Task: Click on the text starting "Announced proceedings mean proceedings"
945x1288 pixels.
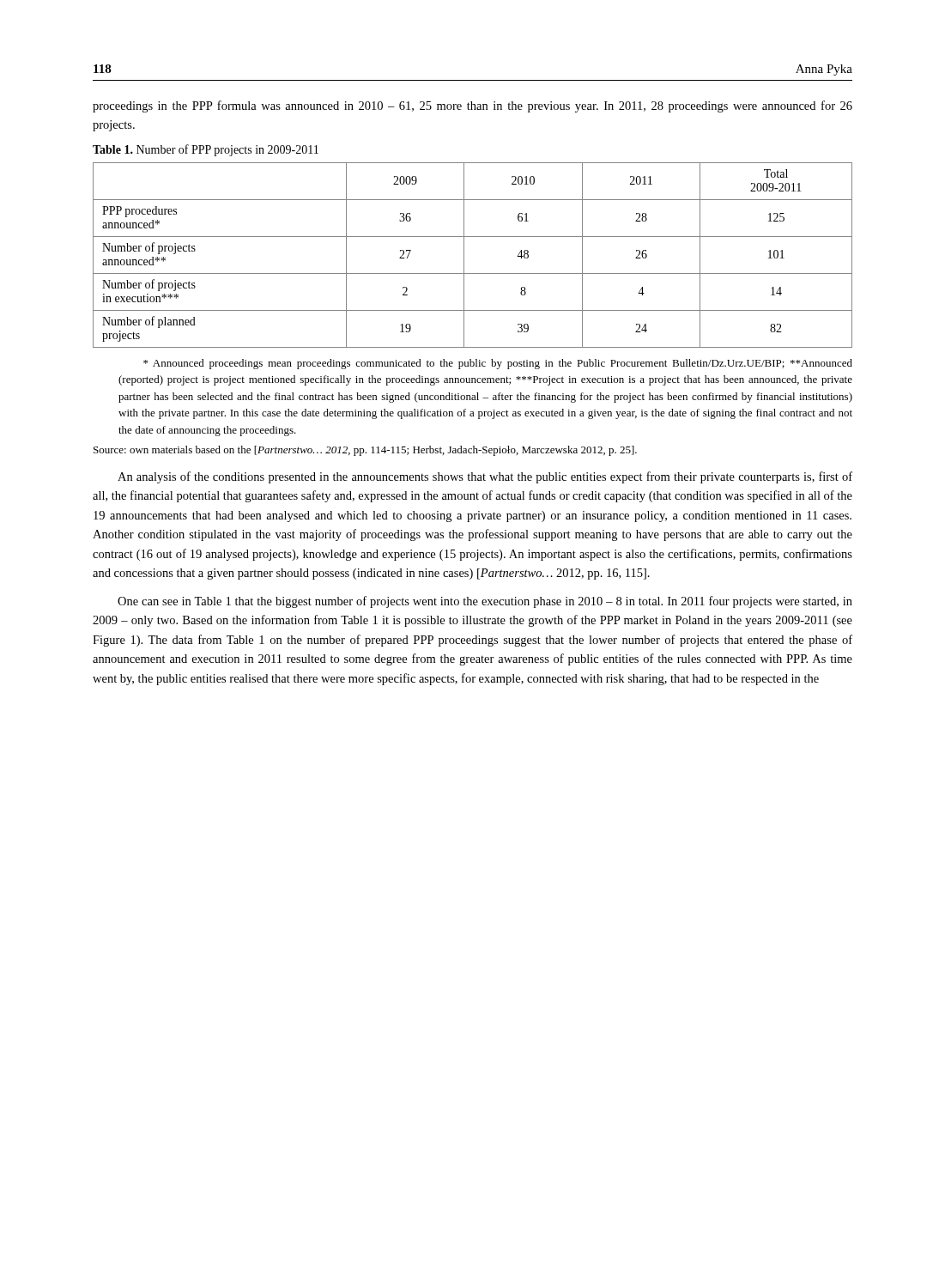Action: coord(485,396)
